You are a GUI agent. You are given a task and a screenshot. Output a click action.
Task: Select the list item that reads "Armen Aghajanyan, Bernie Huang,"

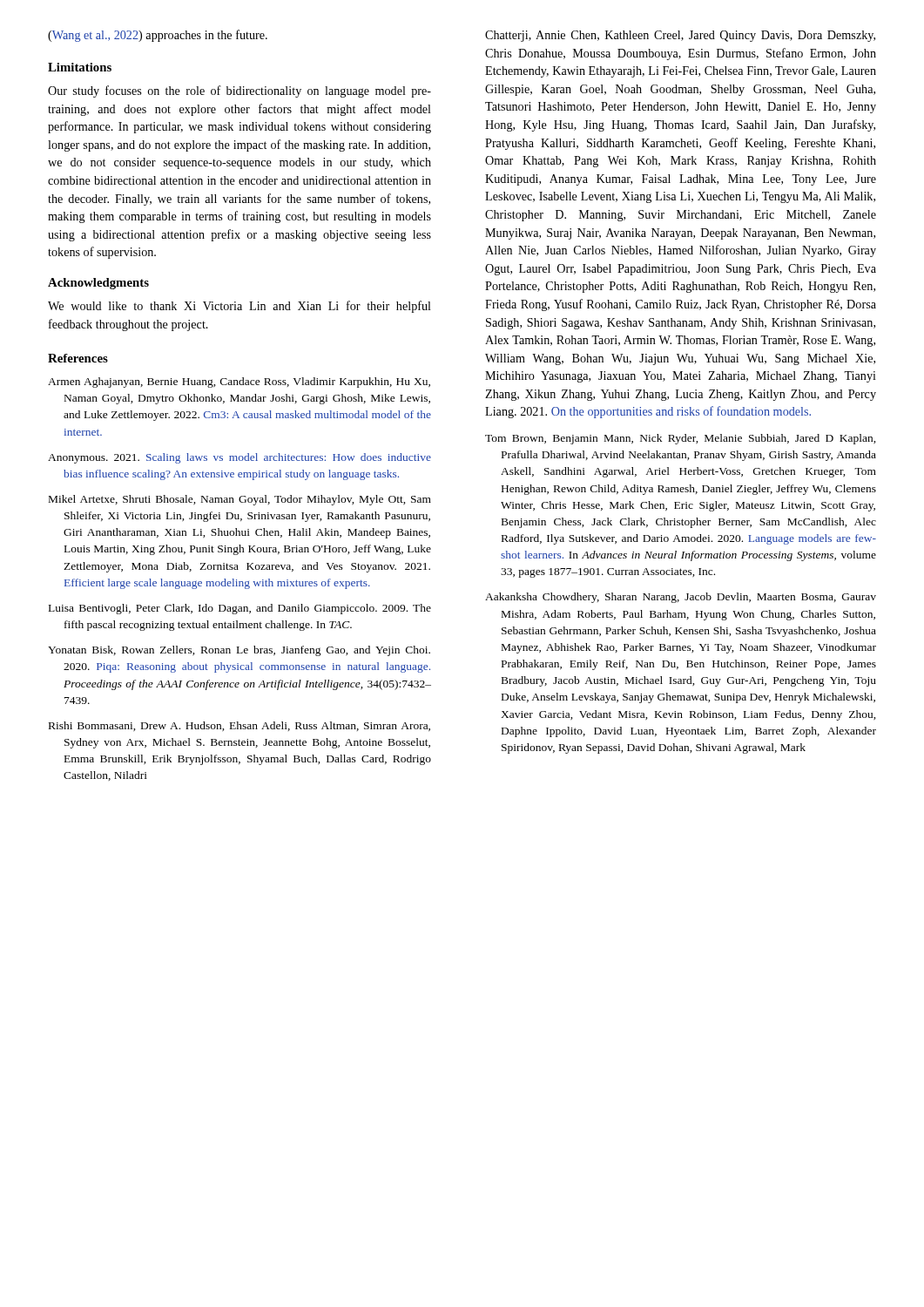pos(239,406)
